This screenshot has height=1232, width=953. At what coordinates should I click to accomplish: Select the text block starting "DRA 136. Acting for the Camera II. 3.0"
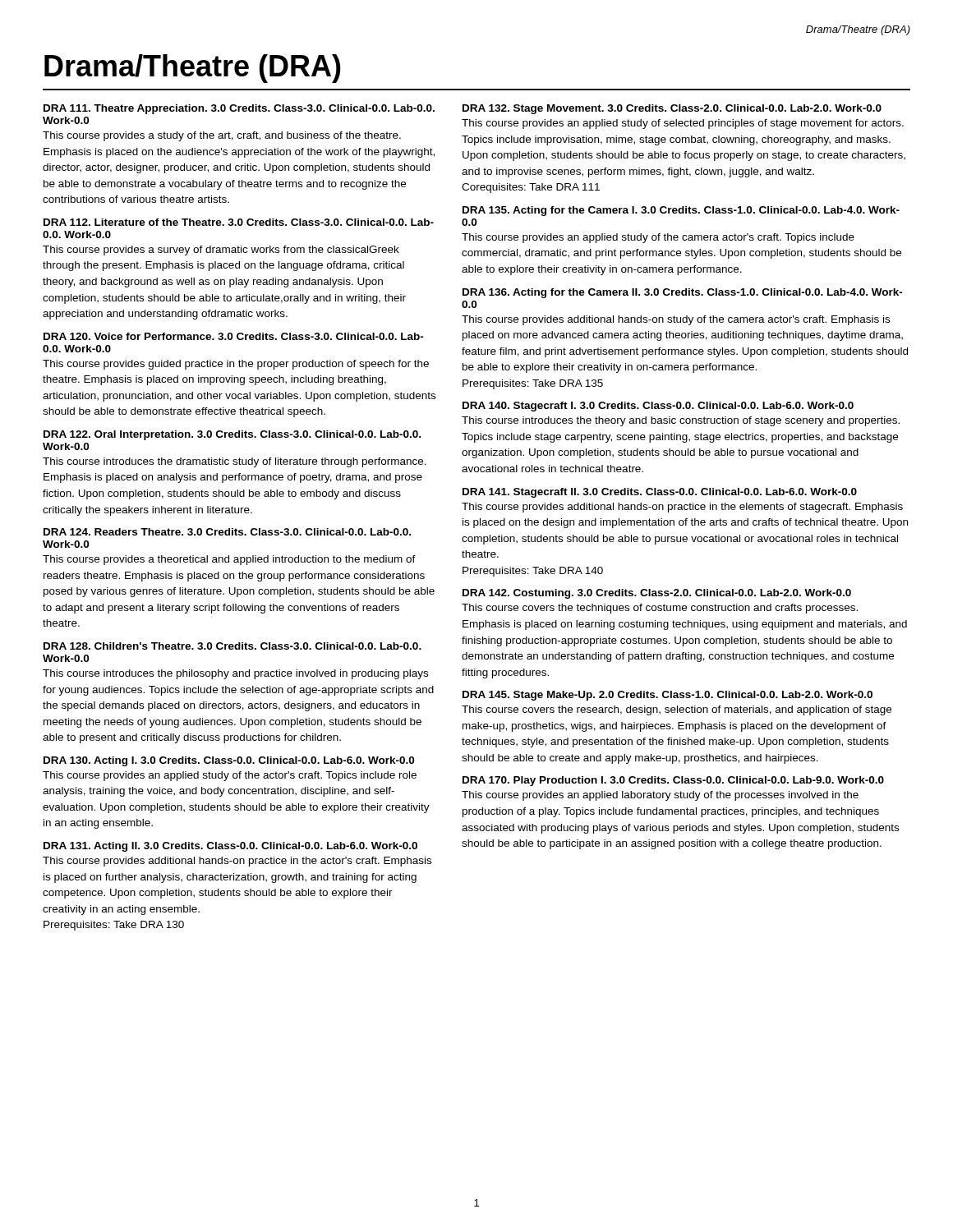point(686,338)
